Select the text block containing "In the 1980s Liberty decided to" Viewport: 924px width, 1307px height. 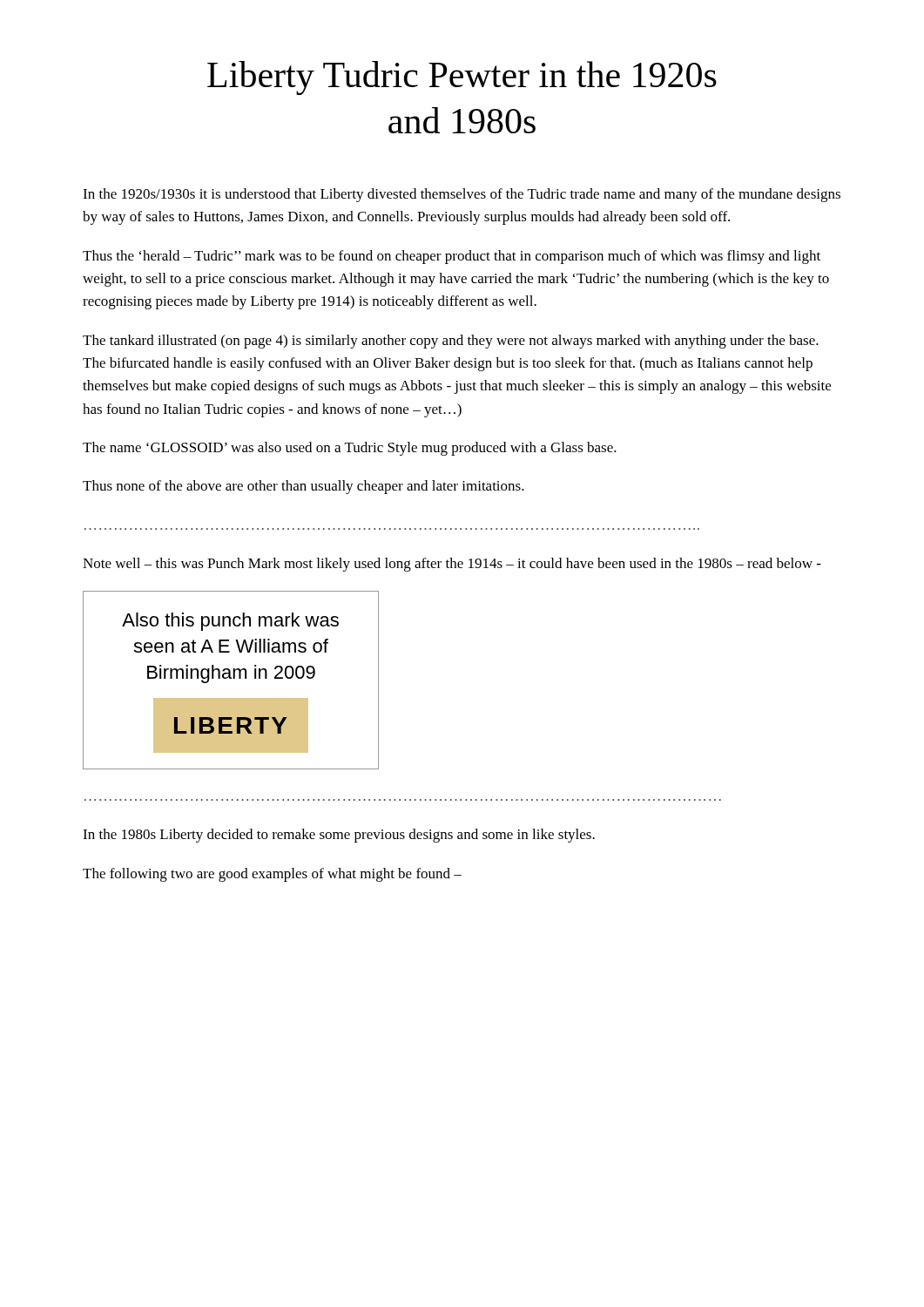(x=339, y=835)
